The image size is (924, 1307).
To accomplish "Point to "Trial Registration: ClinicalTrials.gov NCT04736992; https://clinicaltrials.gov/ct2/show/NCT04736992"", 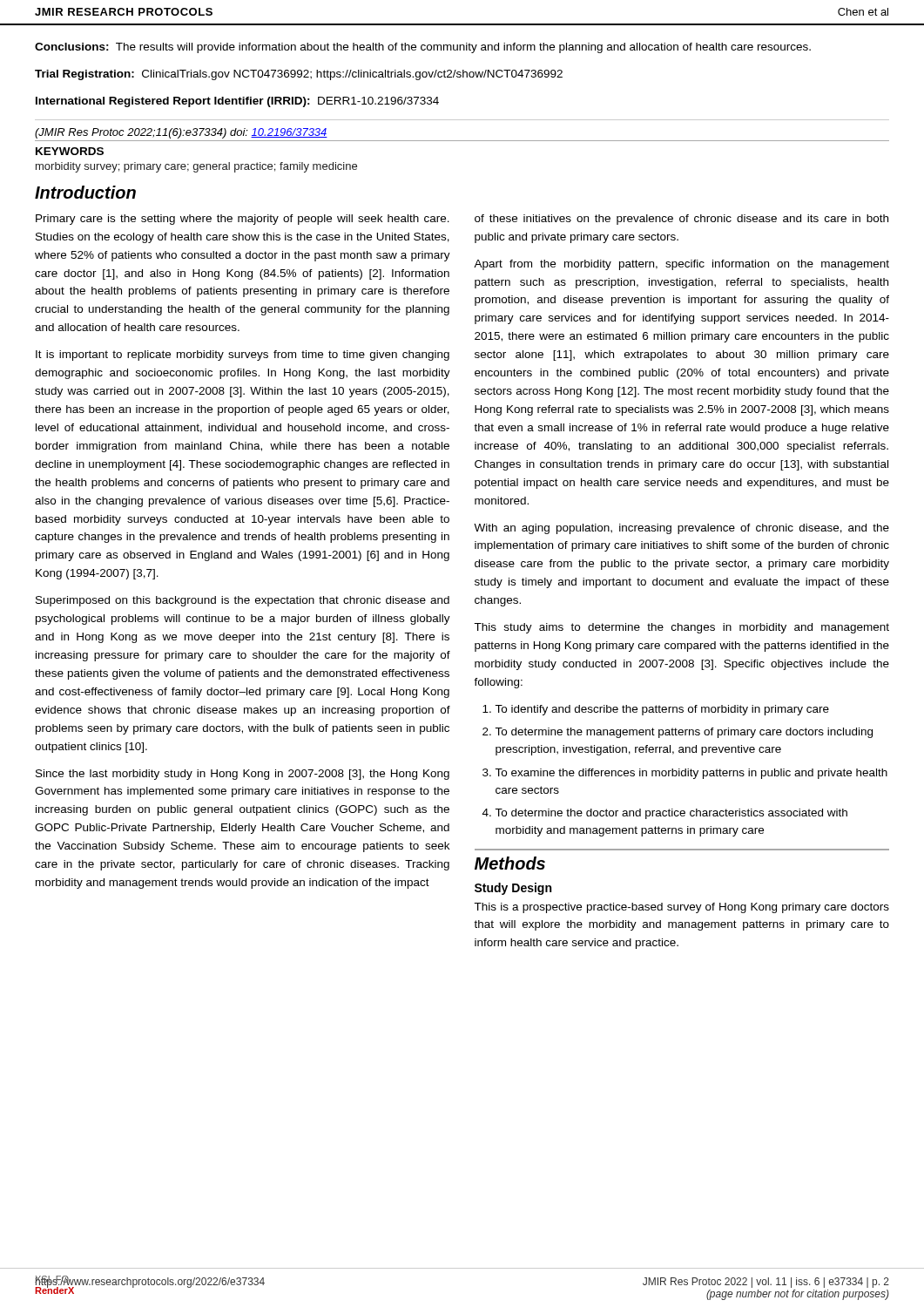I will coord(462,74).
